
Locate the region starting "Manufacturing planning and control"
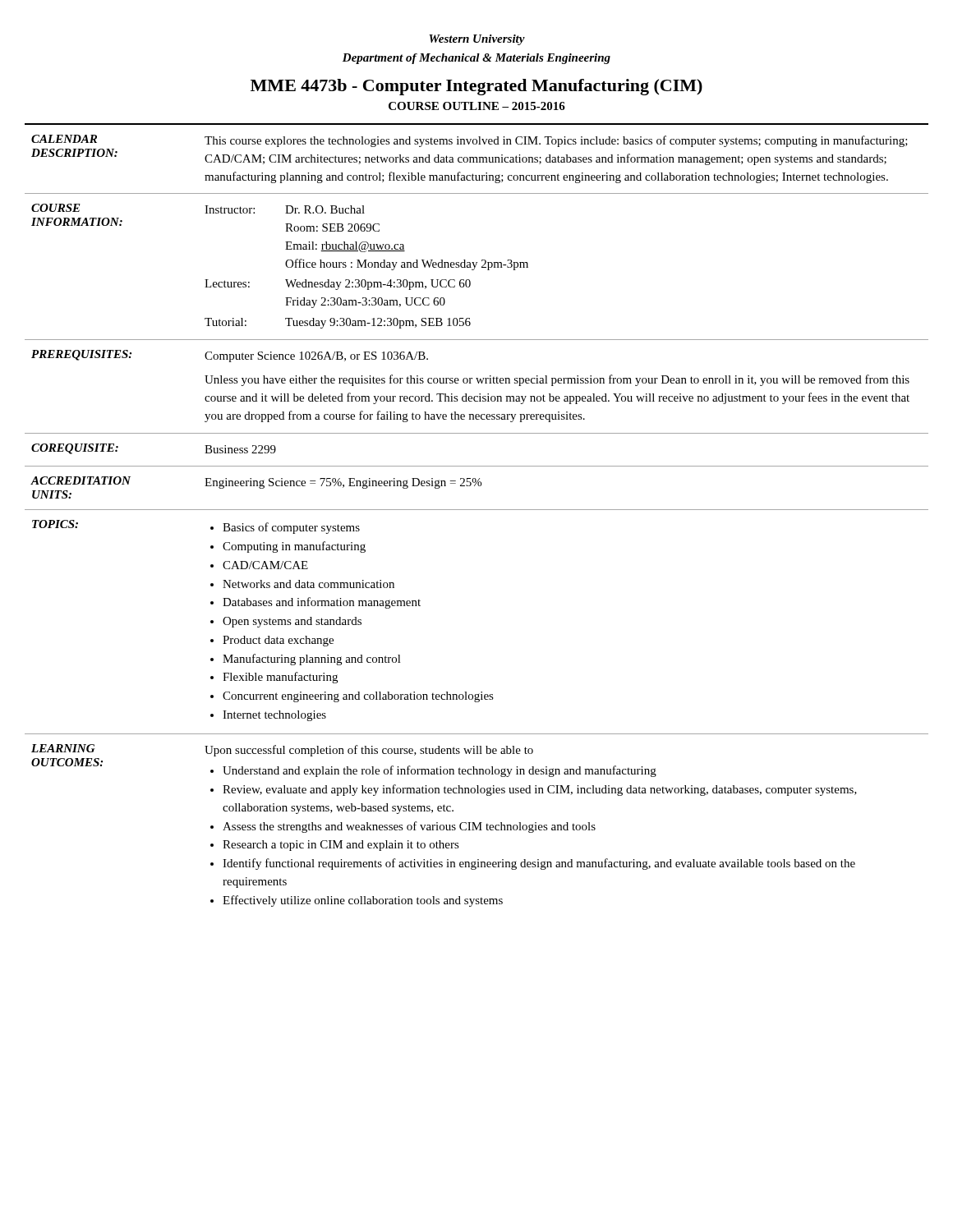point(312,658)
